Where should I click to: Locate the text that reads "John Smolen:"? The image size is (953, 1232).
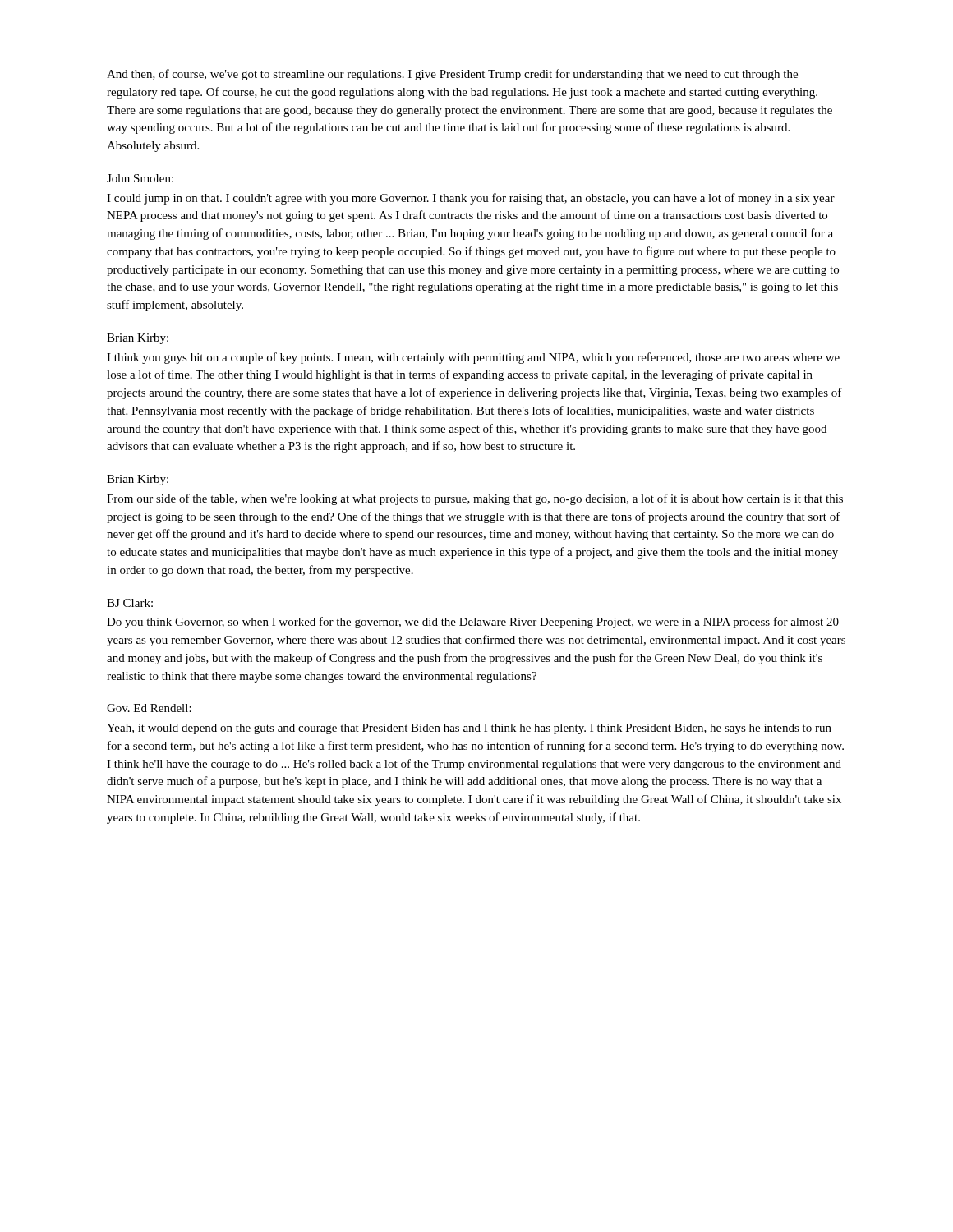(x=141, y=178)
